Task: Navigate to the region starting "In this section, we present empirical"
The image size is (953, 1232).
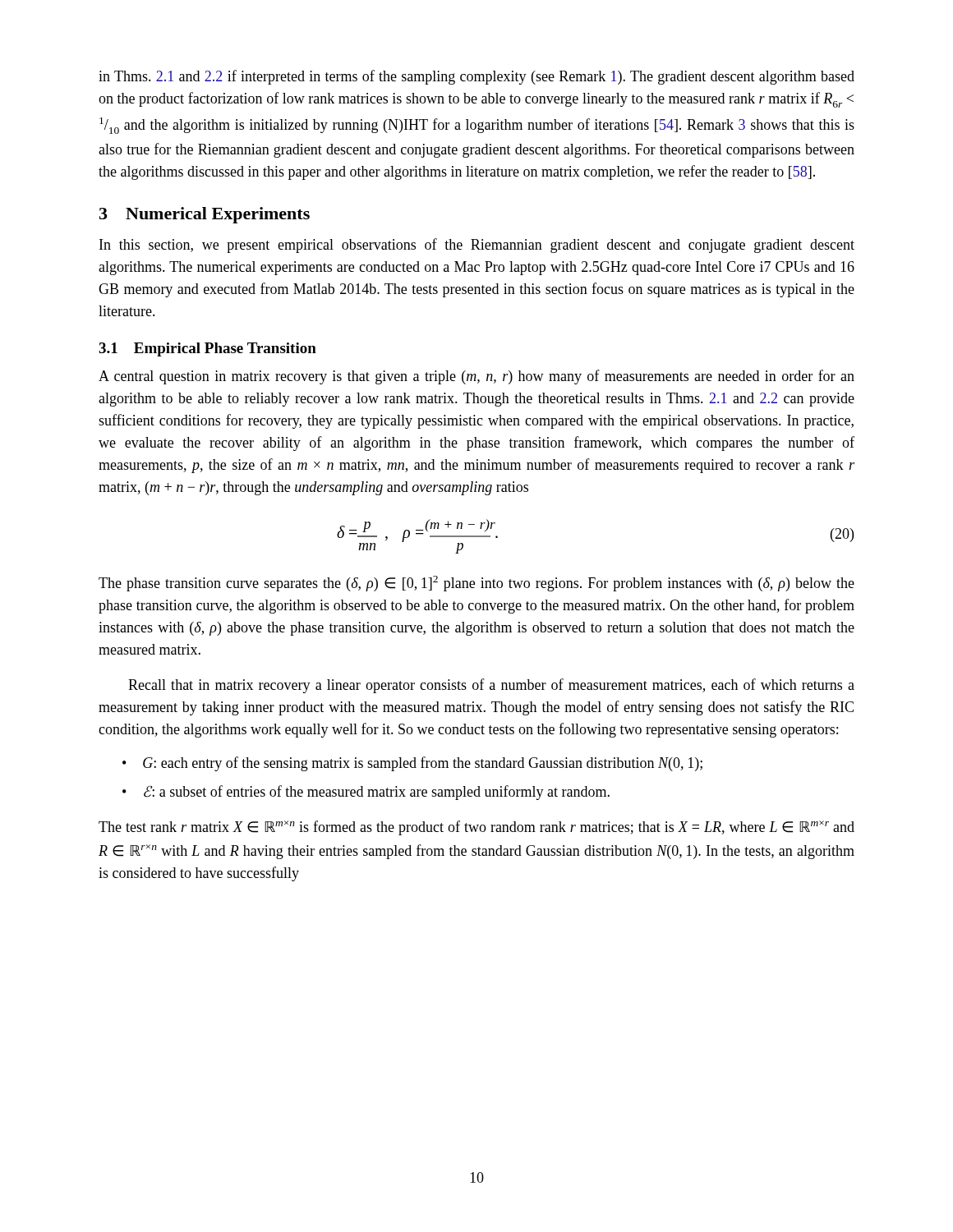Action: pyautogui.click(x=476, y=278)
